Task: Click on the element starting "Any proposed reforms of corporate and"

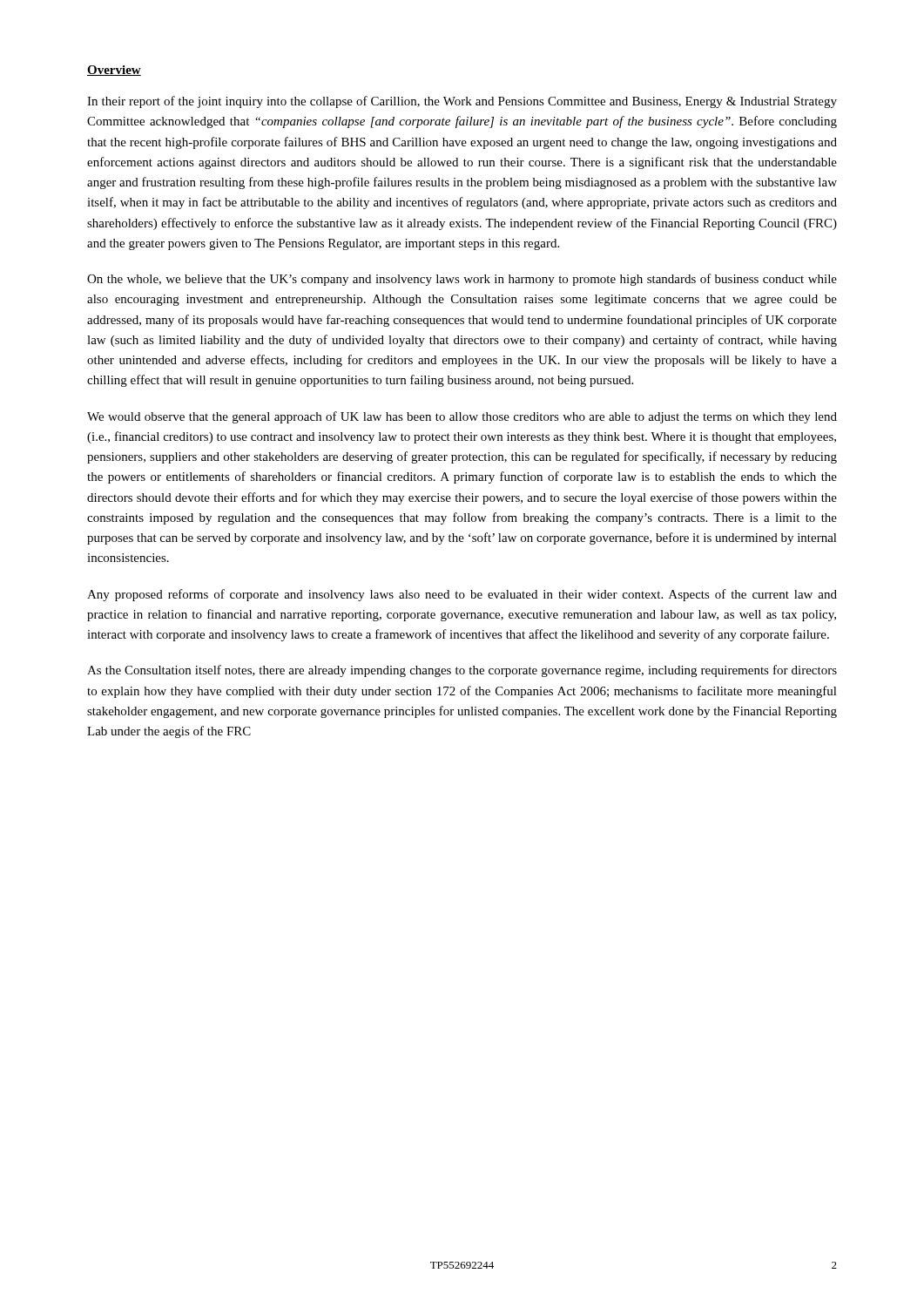Action: (x=462, y=614)
